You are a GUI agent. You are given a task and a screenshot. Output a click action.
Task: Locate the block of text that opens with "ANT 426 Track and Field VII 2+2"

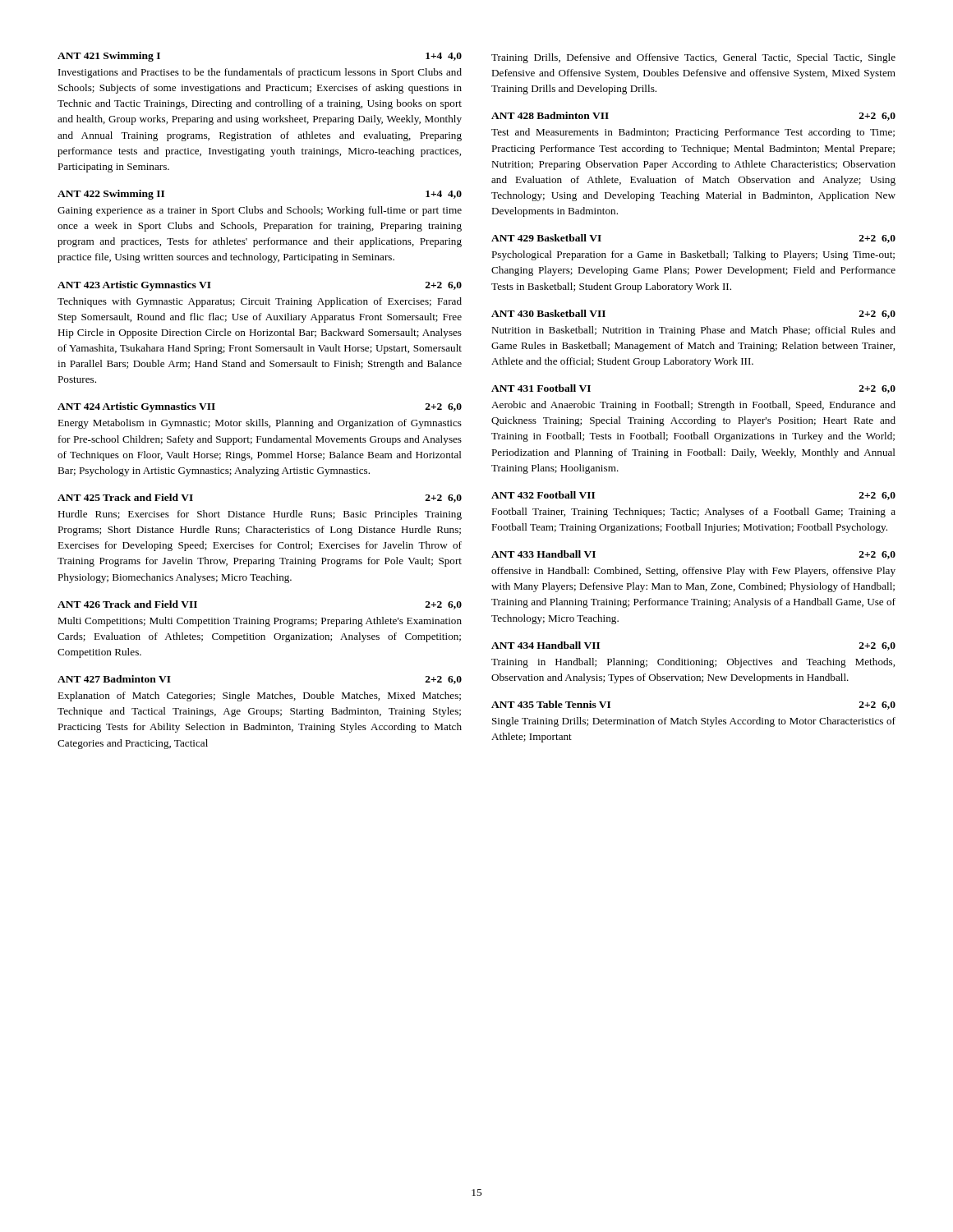260,629
